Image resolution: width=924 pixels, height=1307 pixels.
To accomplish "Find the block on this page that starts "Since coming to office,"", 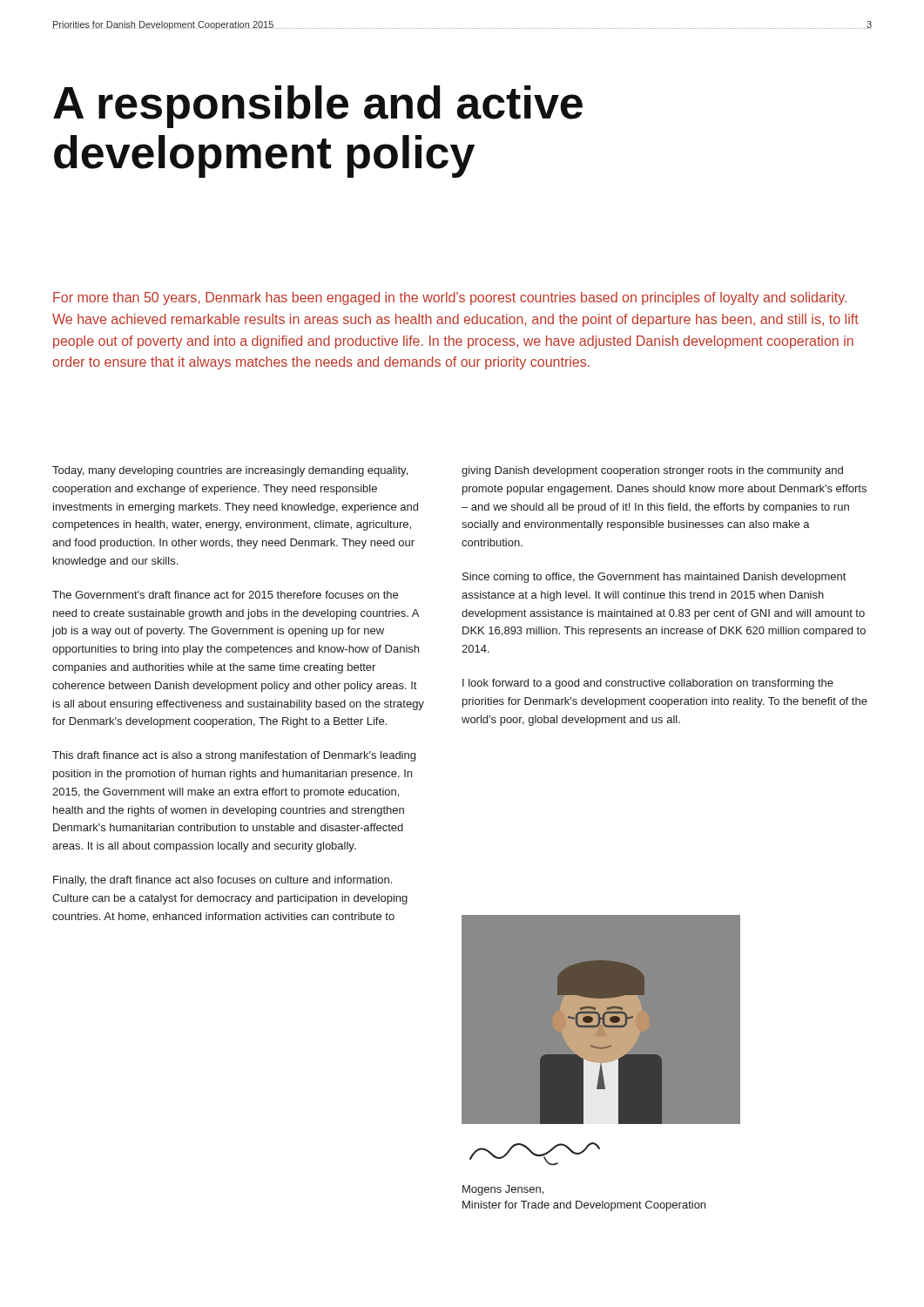I will [x=664, y=613].
